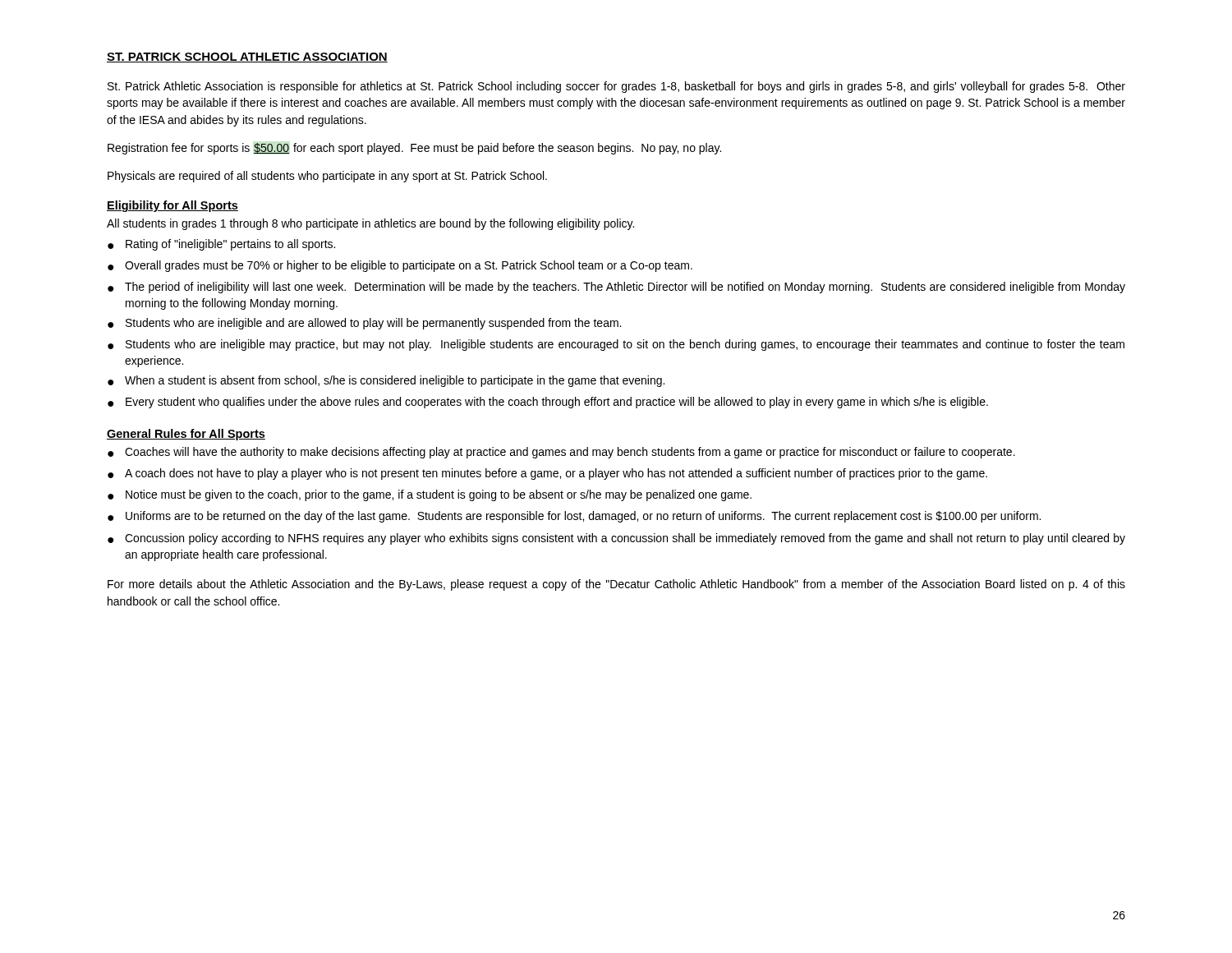Screen dimensions: 953x1232
Task: Point to the block starting "● Every student who qualifies under the"
Action: click(616, 403)
